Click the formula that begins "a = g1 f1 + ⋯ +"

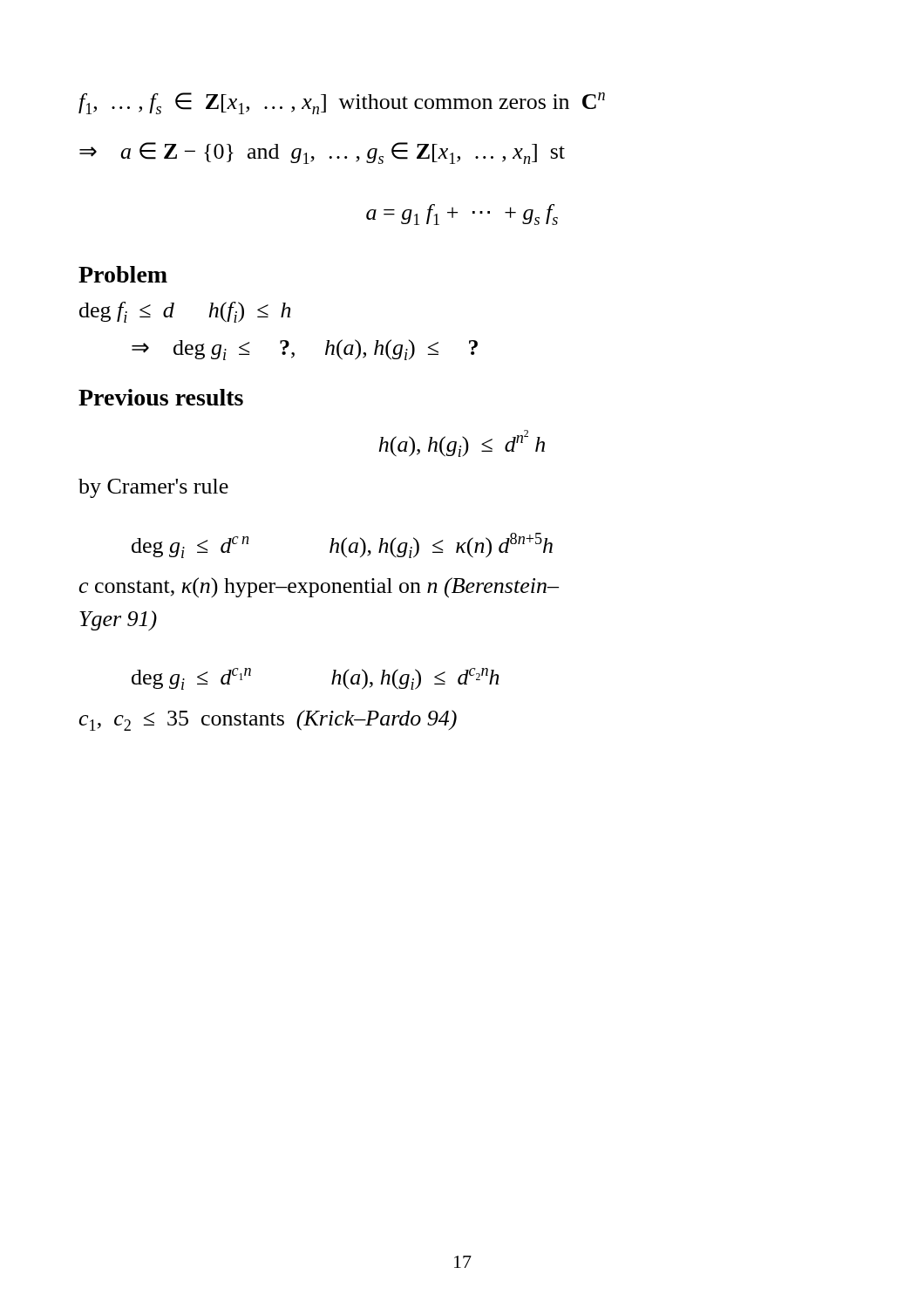462,214
